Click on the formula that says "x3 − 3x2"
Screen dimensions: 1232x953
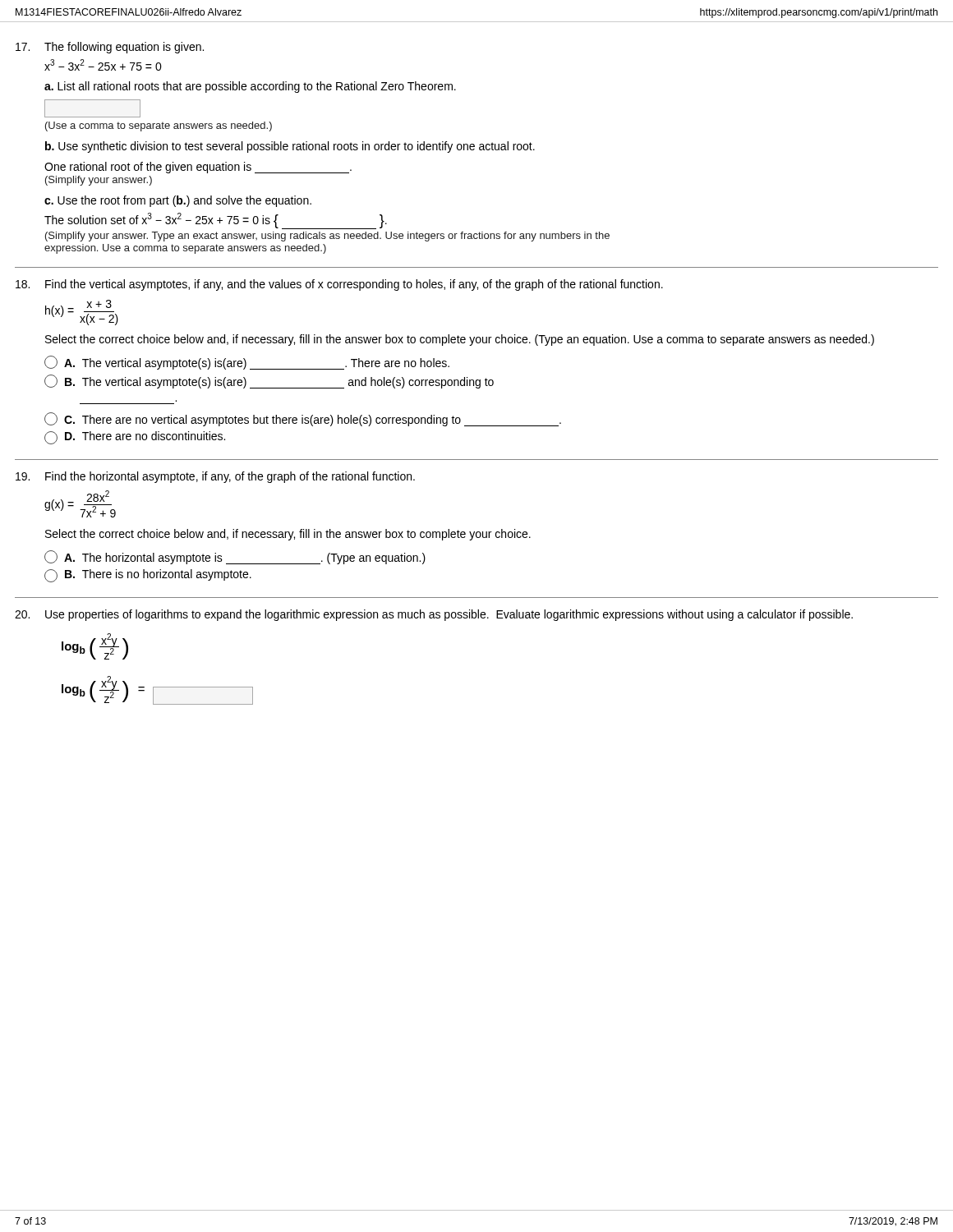(103, 66)
